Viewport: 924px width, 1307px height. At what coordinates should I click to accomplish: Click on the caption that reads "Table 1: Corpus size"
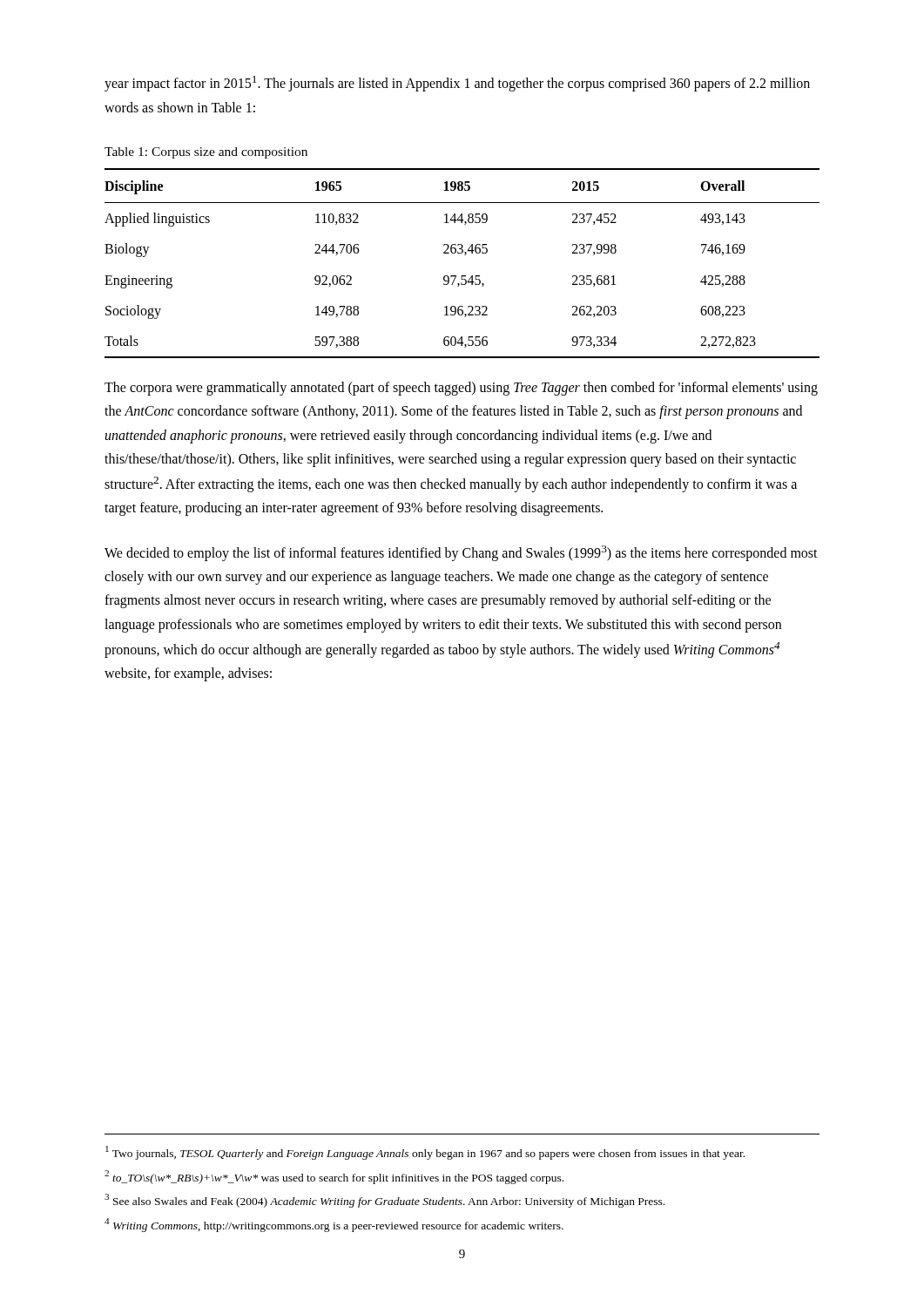pyautogui.click(x=206, y=151)
